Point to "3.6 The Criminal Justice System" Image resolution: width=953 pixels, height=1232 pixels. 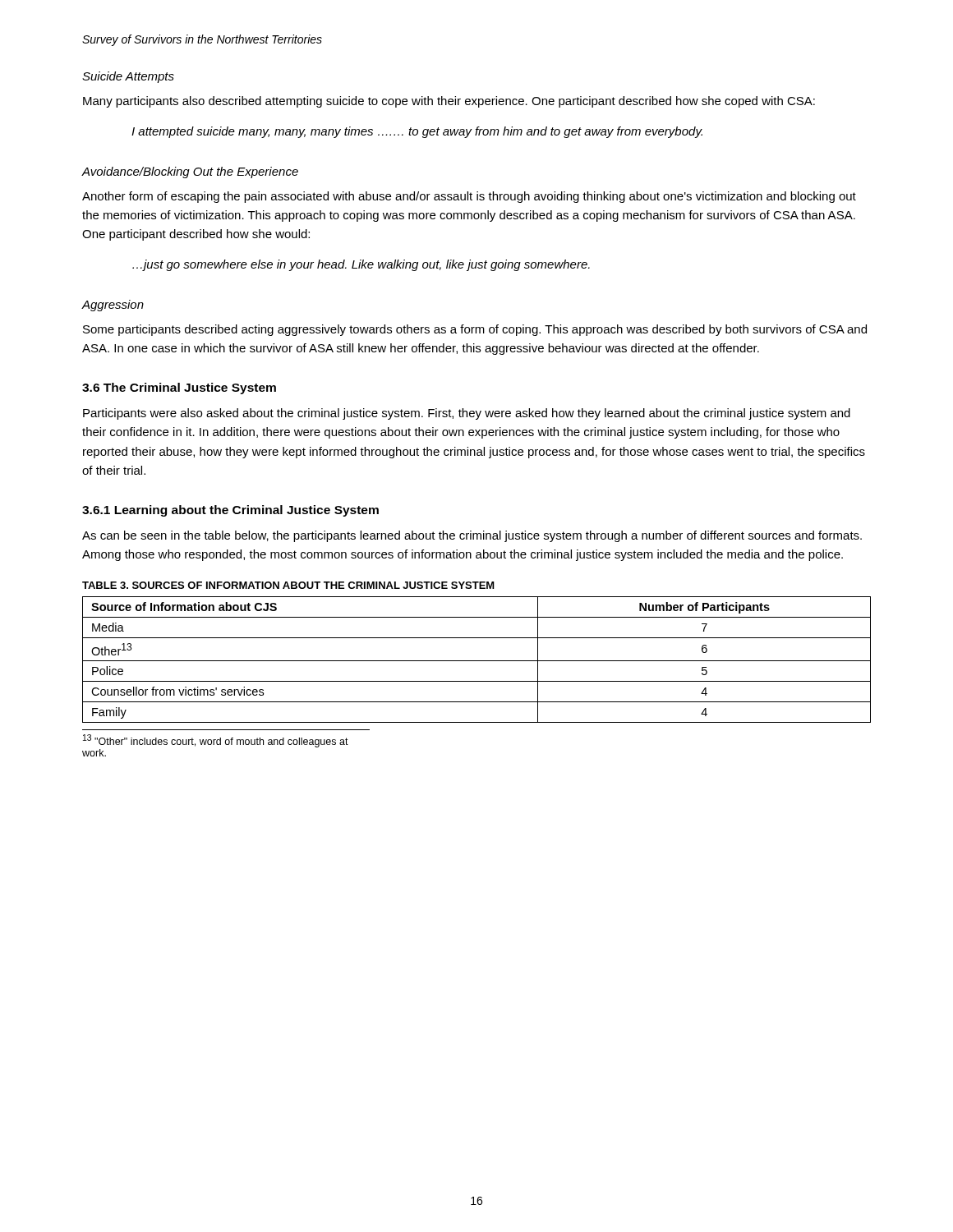tap(179, 387)
